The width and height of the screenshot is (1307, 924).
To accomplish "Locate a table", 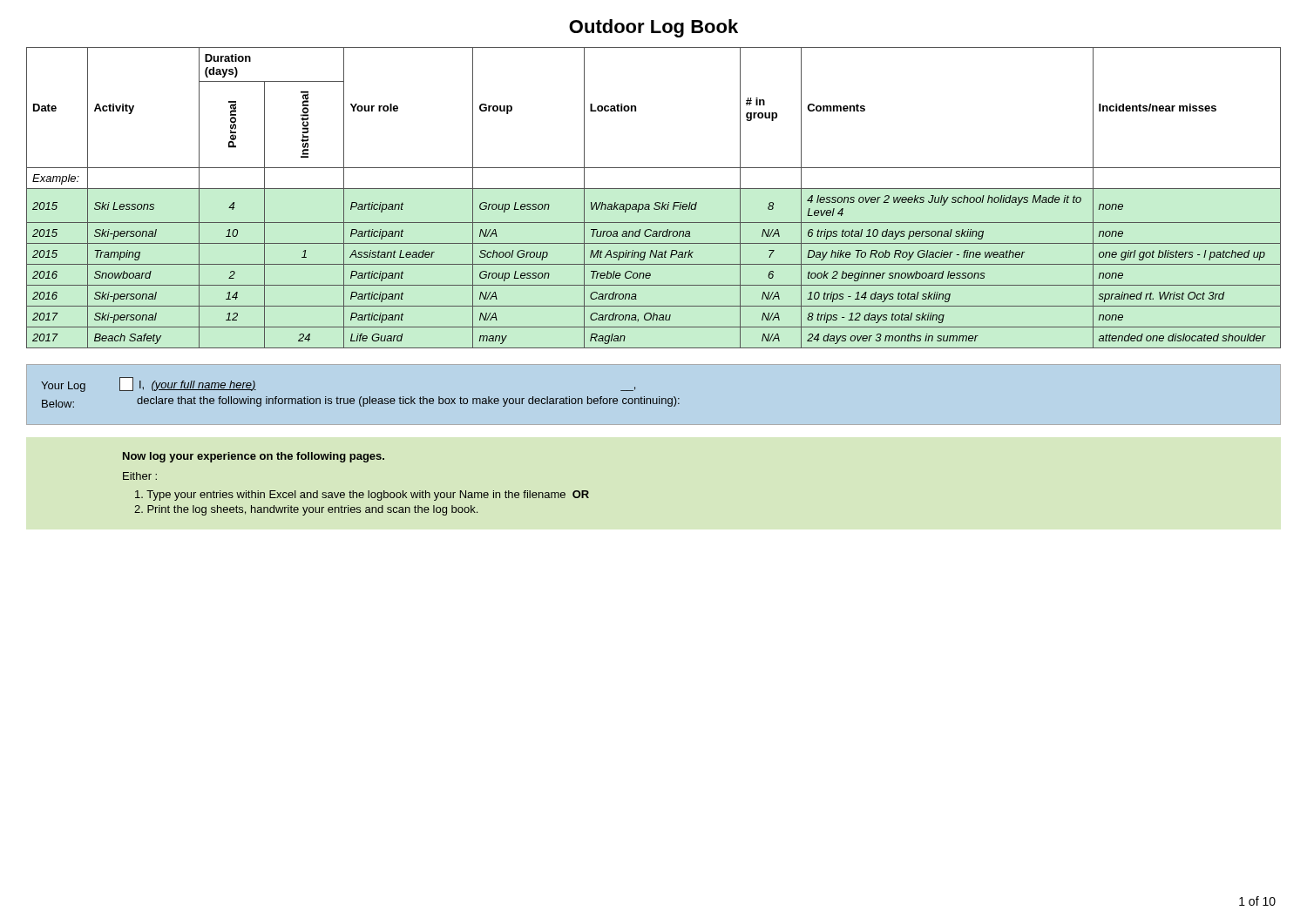I will pyautogui.click(x=654, y=198).
